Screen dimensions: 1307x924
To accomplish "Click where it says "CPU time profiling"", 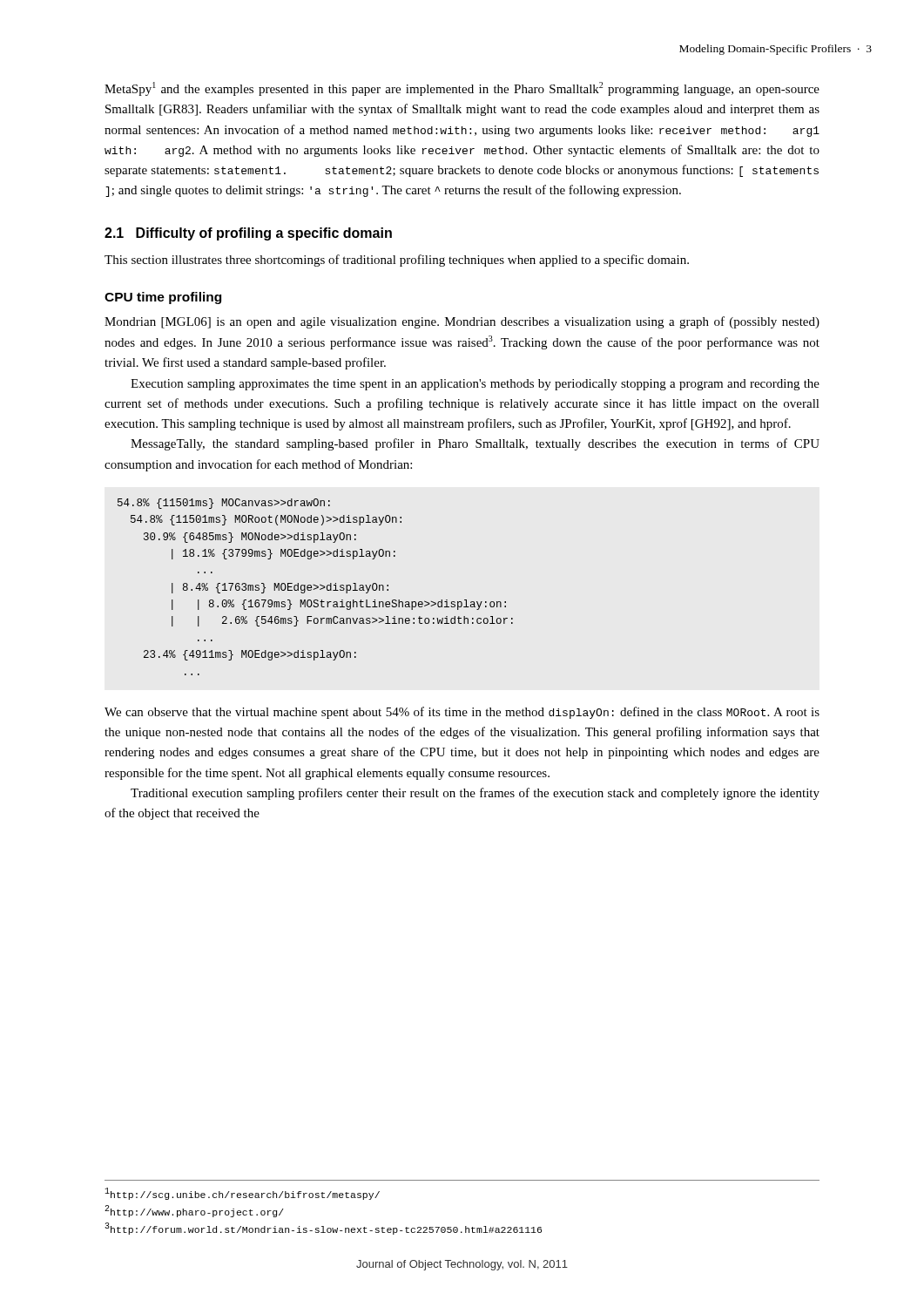I will click(x=163, y=296).
